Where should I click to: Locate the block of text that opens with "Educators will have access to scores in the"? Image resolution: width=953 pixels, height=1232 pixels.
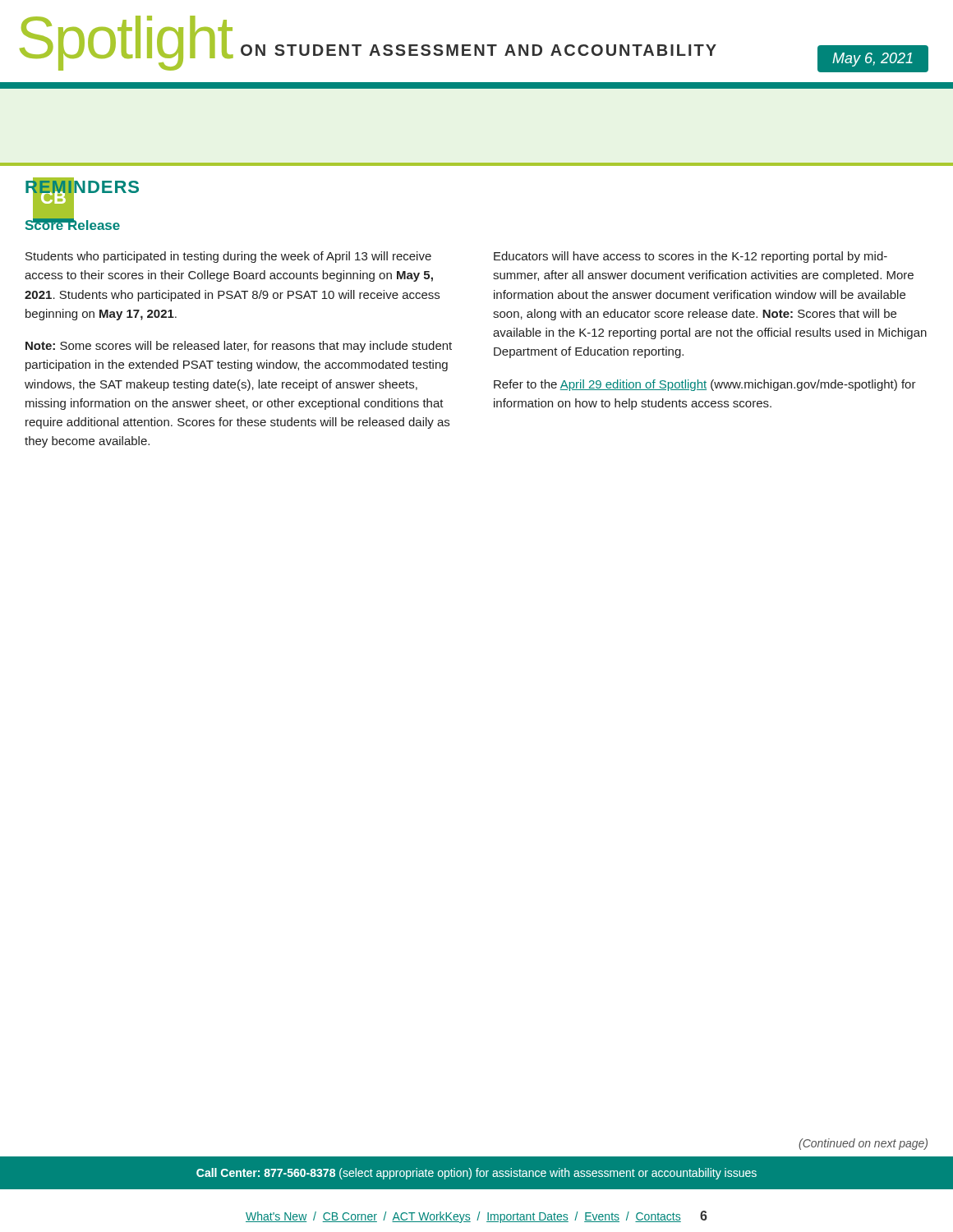click(711, 329)
